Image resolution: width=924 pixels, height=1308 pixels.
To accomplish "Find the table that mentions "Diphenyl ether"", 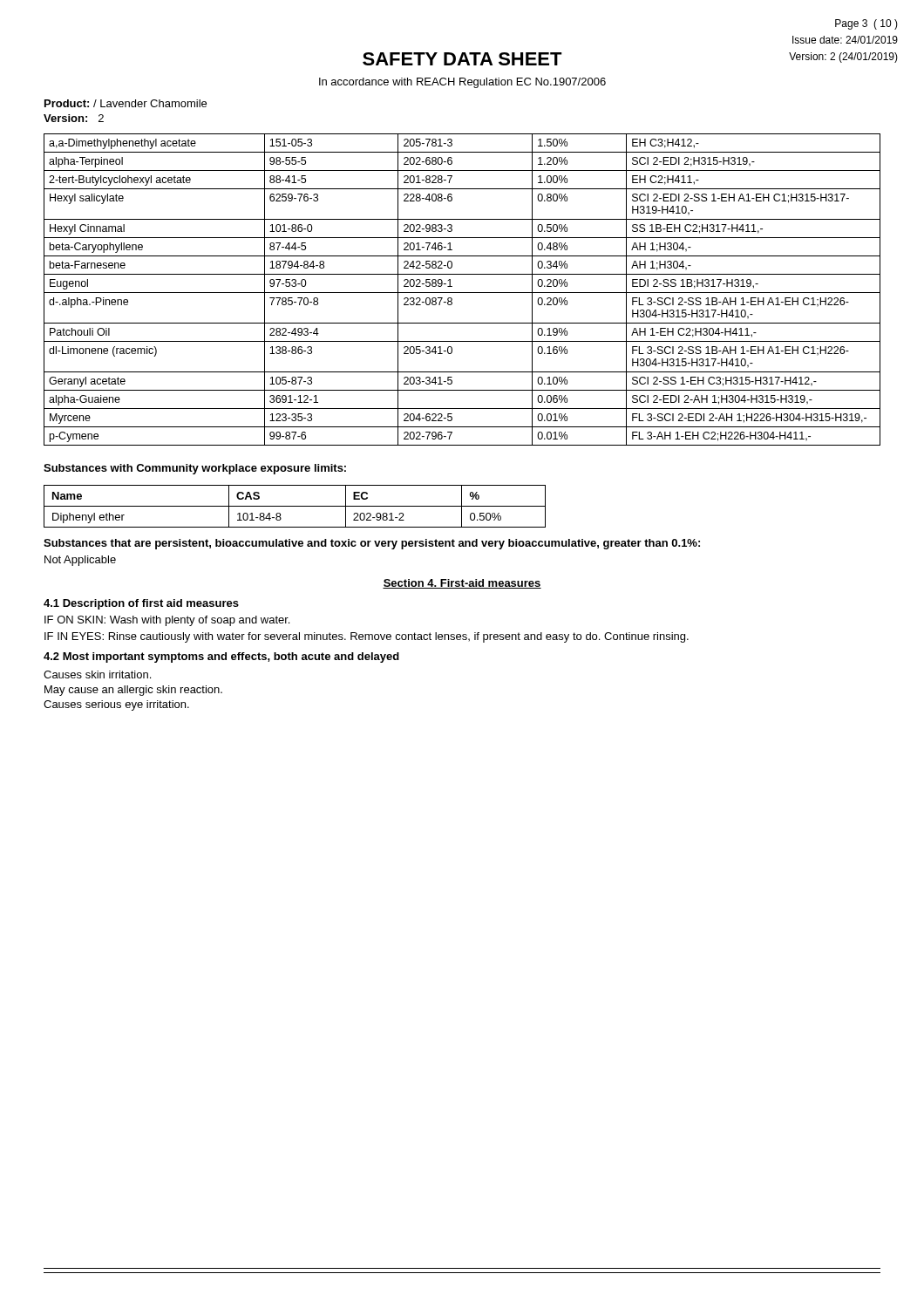I will [x=462, y=506].
